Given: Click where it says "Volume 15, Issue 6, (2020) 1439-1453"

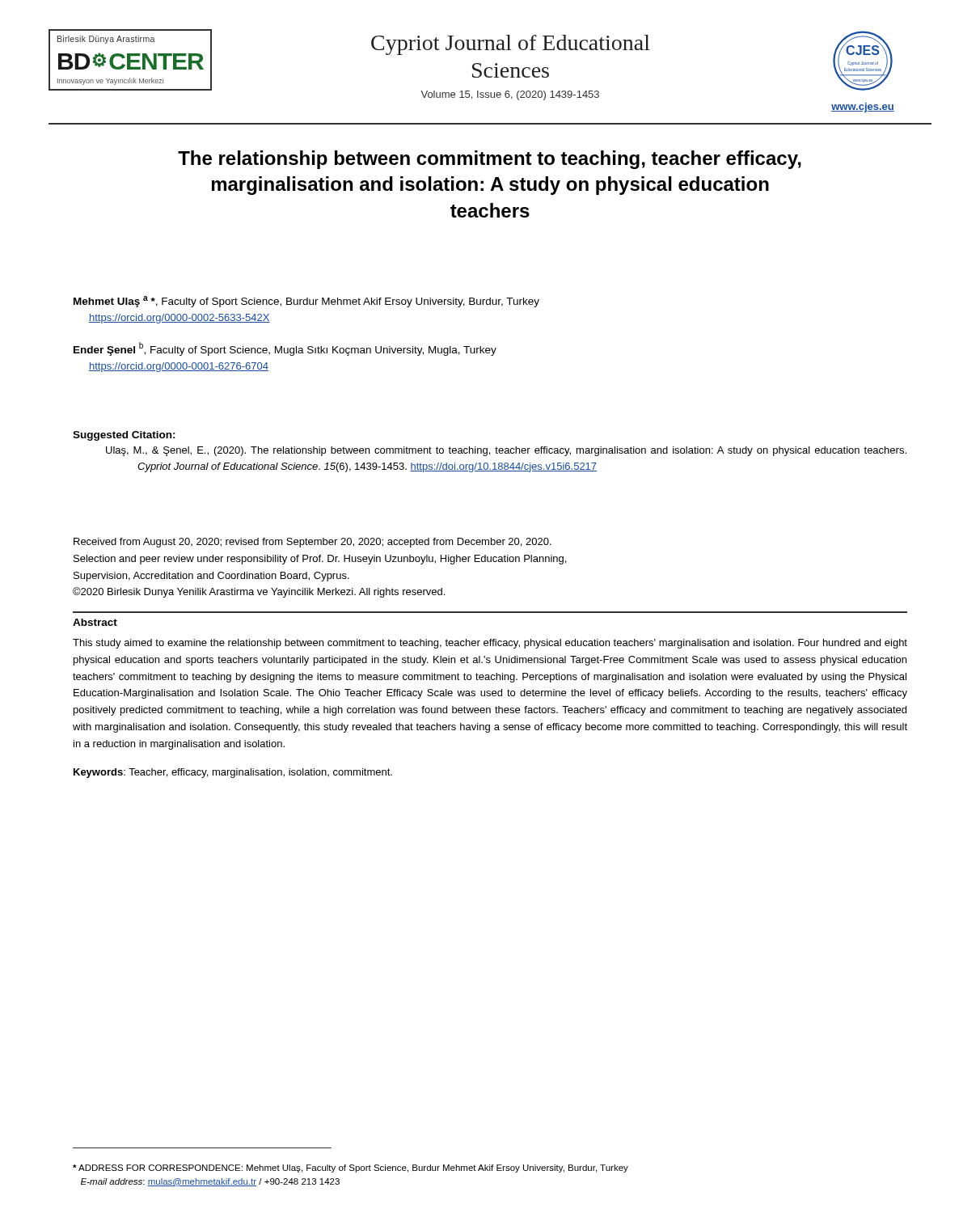Looking at the screenshot, I should (510, 94).
